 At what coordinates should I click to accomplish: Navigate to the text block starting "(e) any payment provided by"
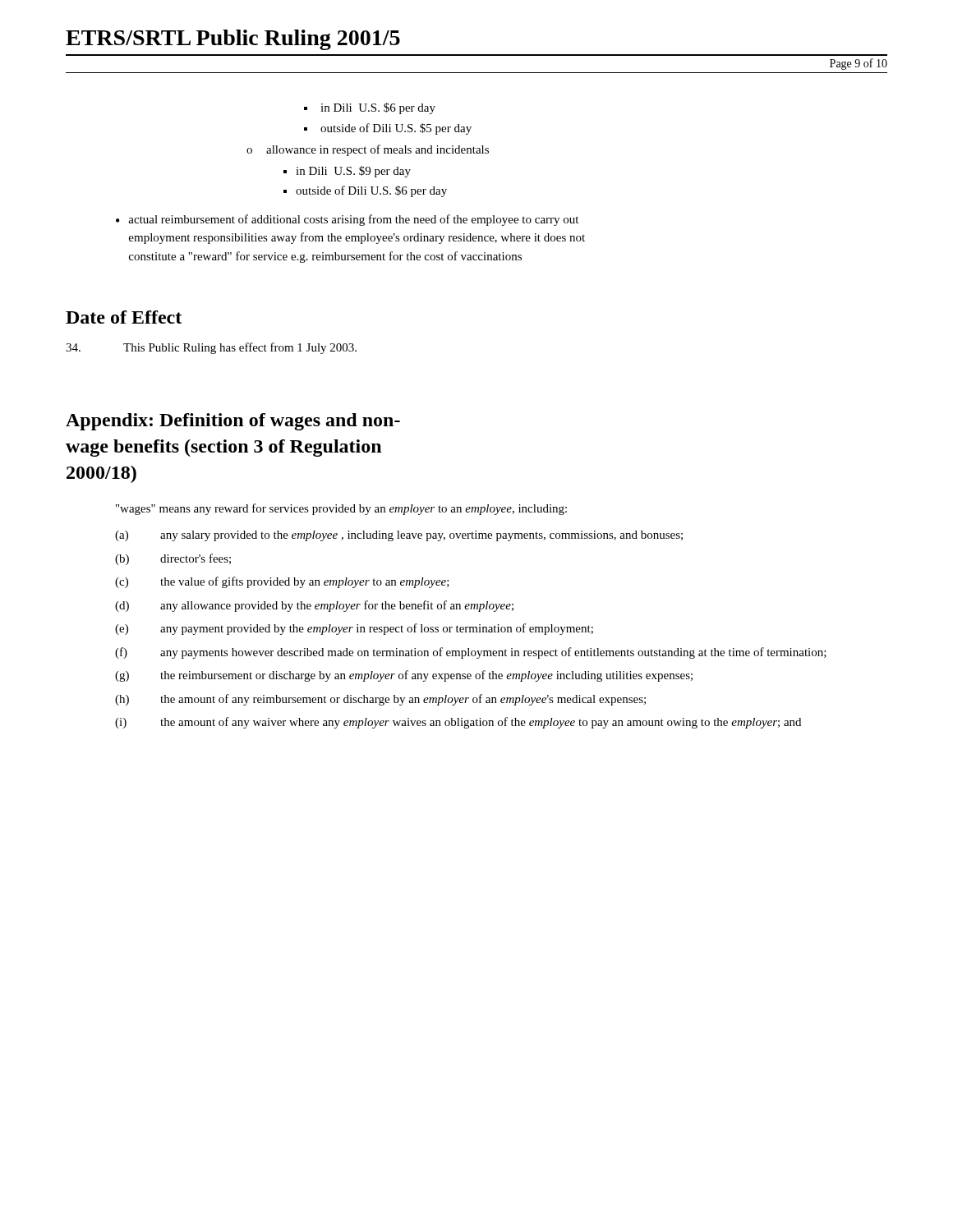[x=354, y=629]
